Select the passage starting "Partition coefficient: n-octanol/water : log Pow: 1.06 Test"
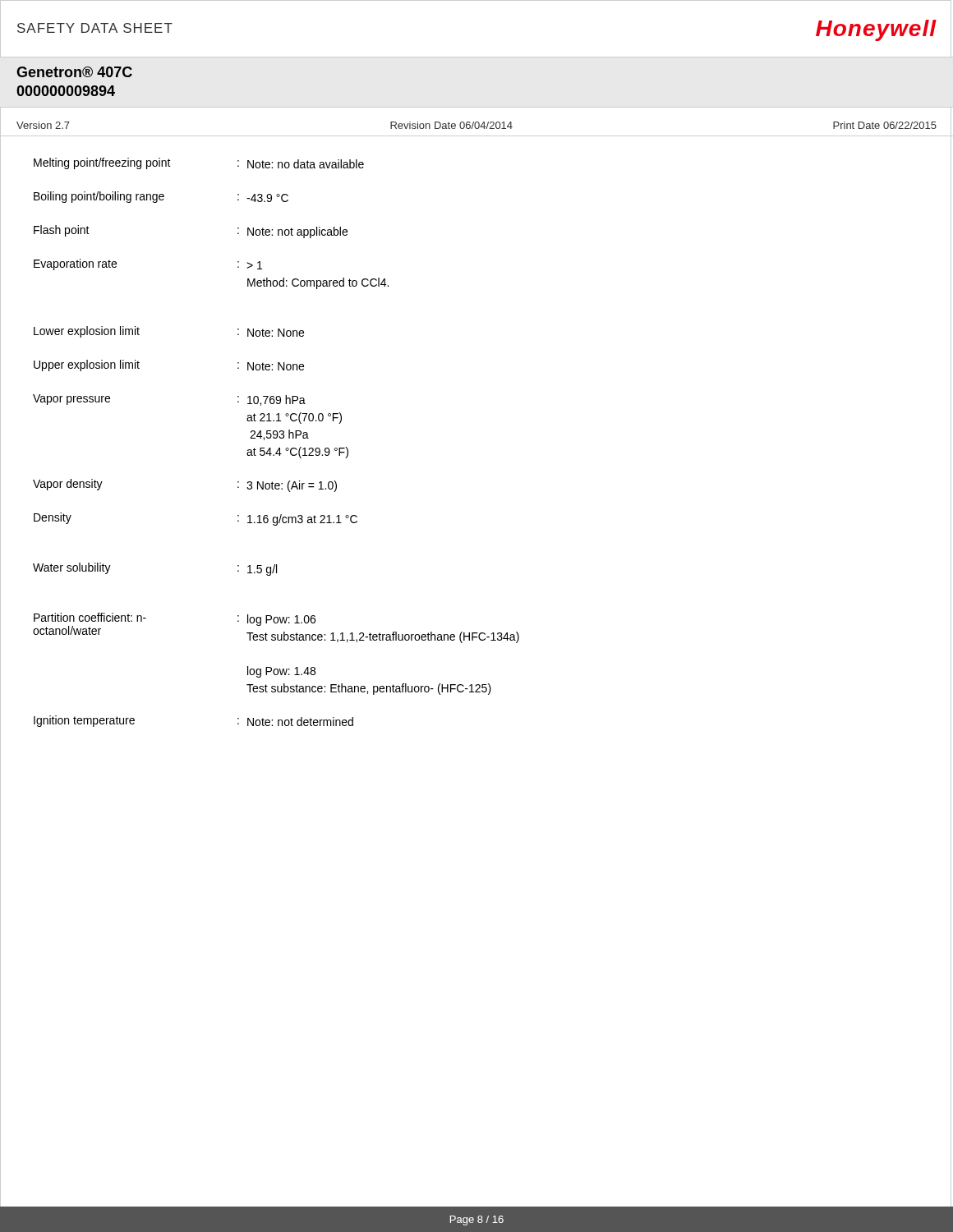953x1232 pixels. [69, 628]
